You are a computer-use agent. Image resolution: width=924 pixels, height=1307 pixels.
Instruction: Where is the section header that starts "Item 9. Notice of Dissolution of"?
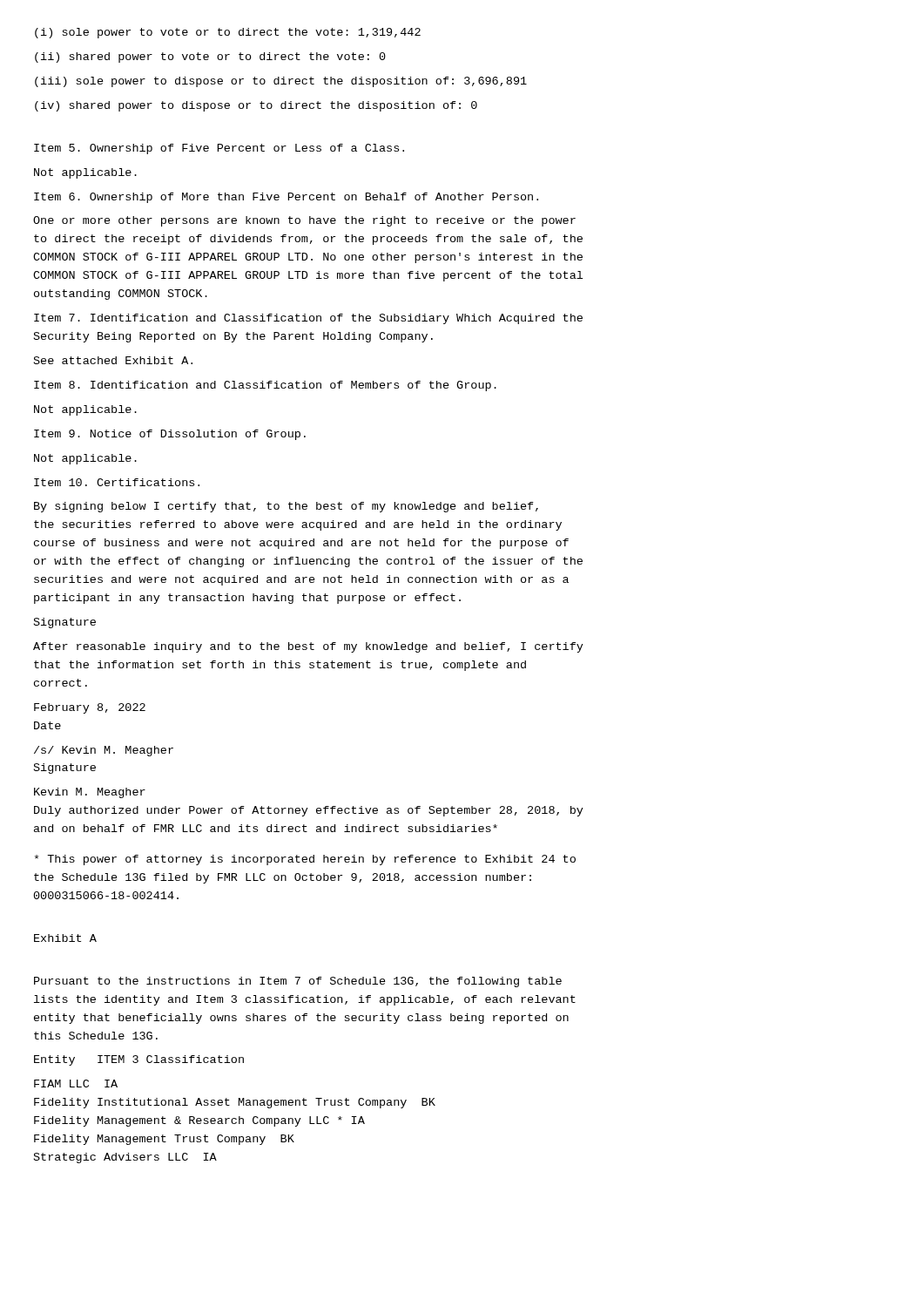(x=171, y=434)
